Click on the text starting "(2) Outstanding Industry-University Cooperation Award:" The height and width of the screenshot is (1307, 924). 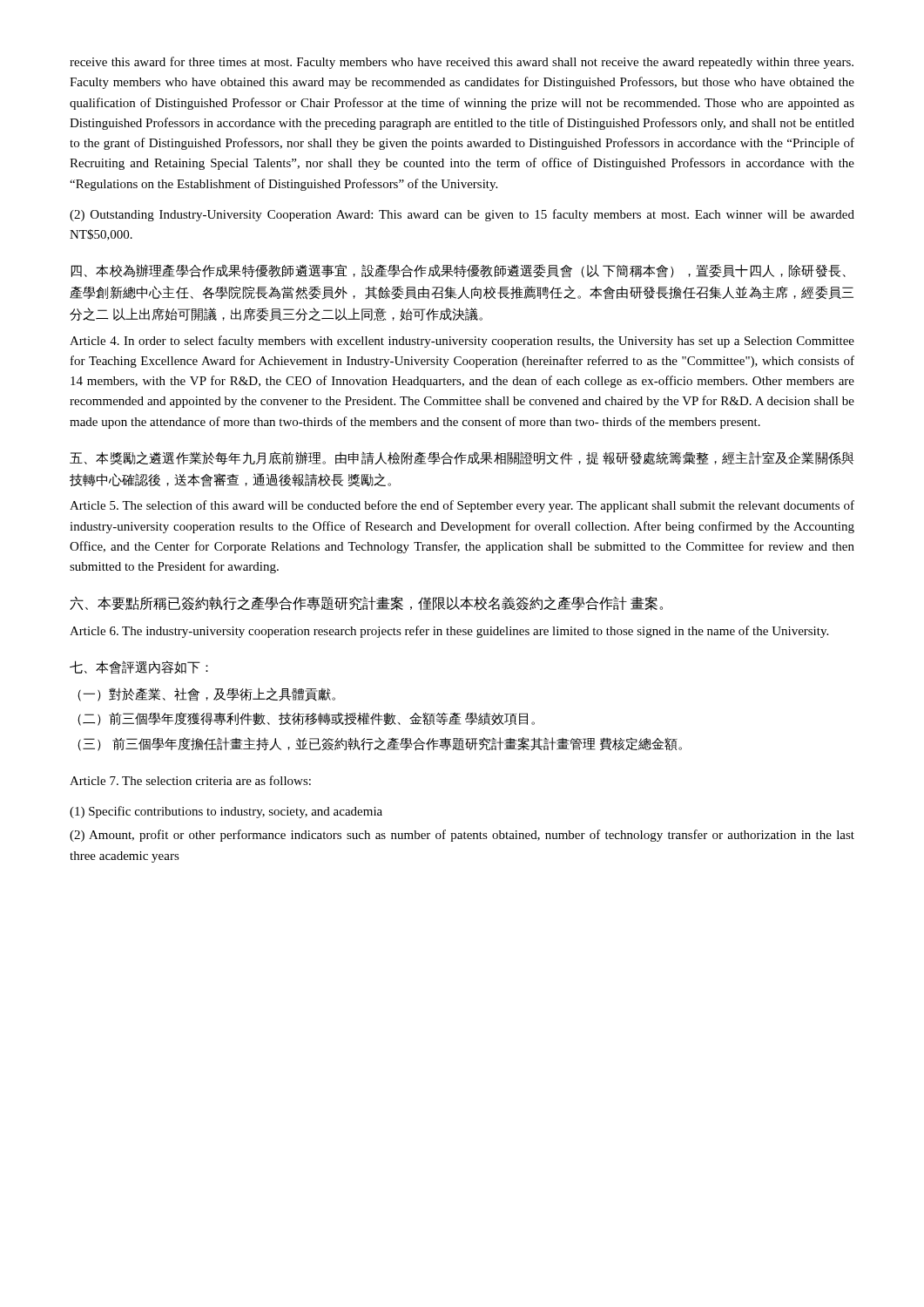point(462,224)
